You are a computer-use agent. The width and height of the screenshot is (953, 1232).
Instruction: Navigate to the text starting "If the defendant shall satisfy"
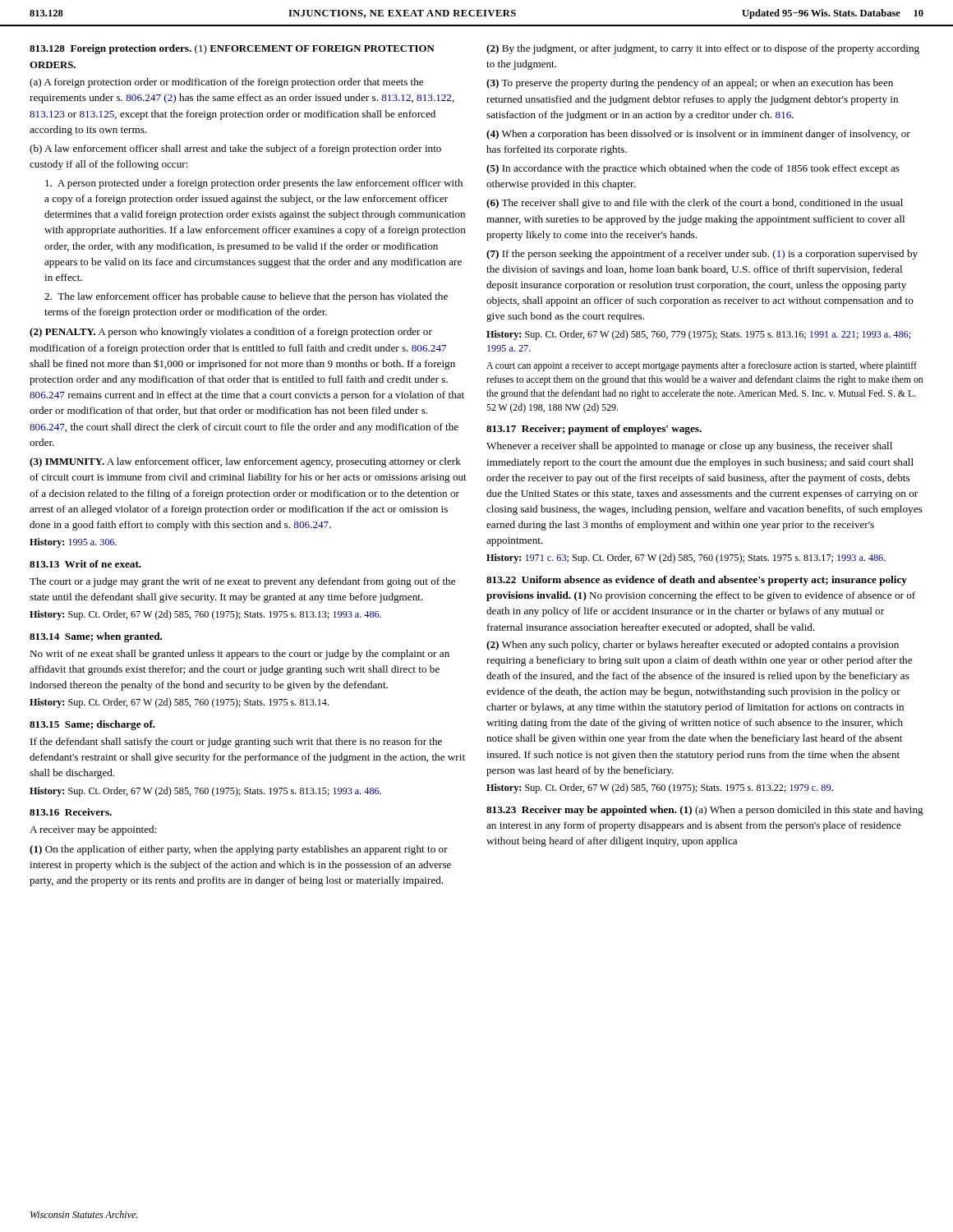point(247,757)
